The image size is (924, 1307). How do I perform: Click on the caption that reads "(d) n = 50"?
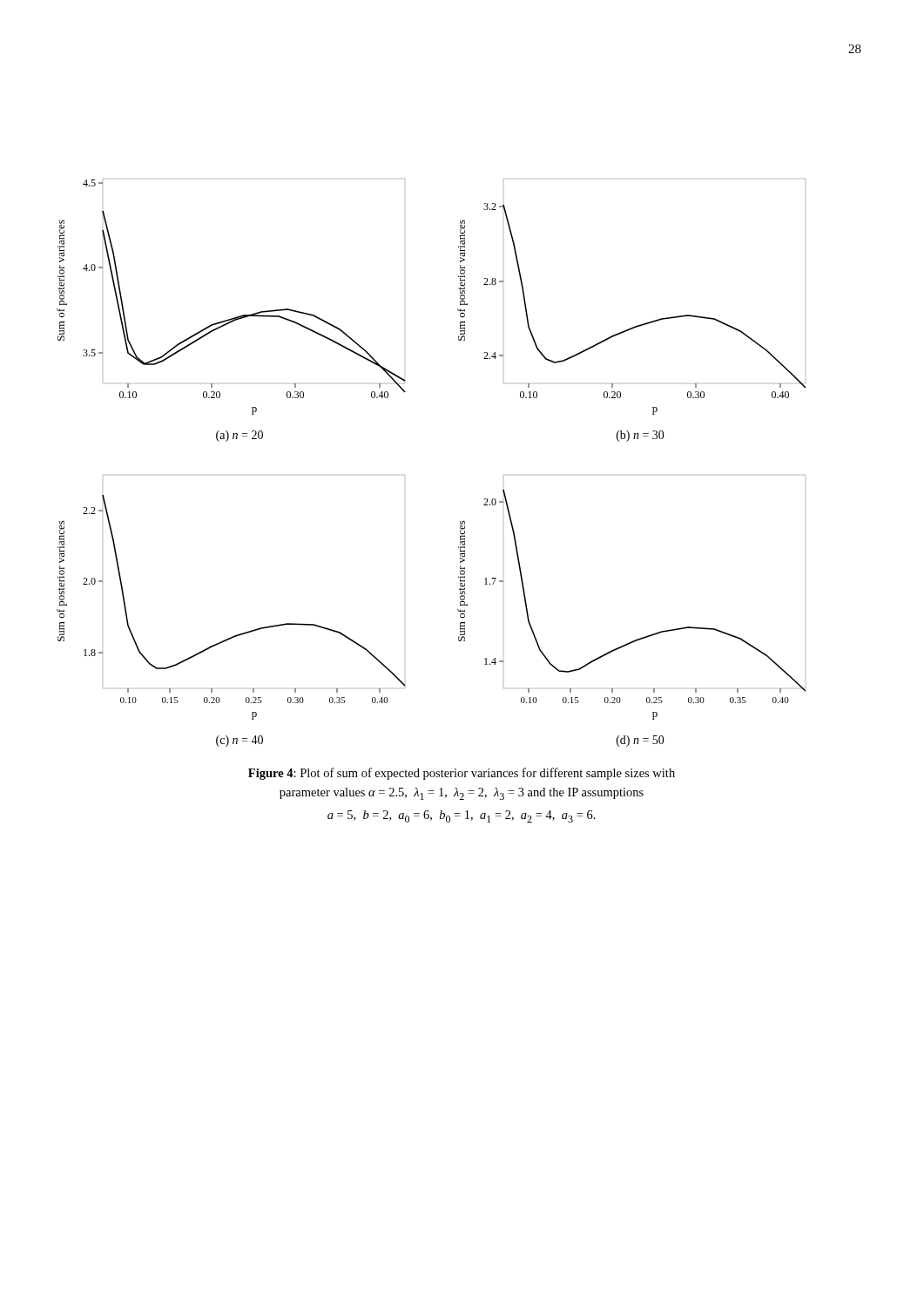(x=640, y=740)
